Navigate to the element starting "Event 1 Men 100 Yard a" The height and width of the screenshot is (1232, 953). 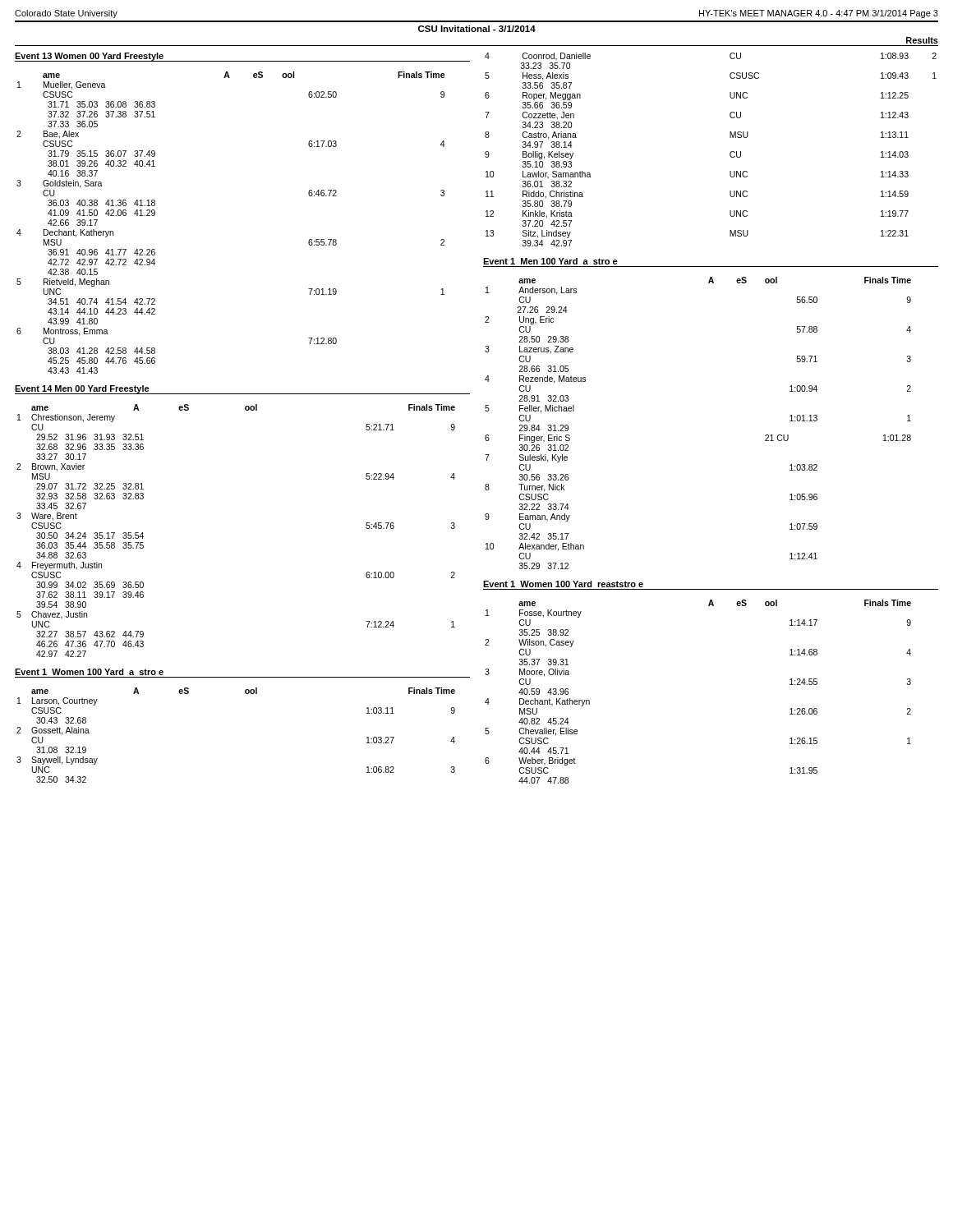pyautogui.click(x=711, y=262)
